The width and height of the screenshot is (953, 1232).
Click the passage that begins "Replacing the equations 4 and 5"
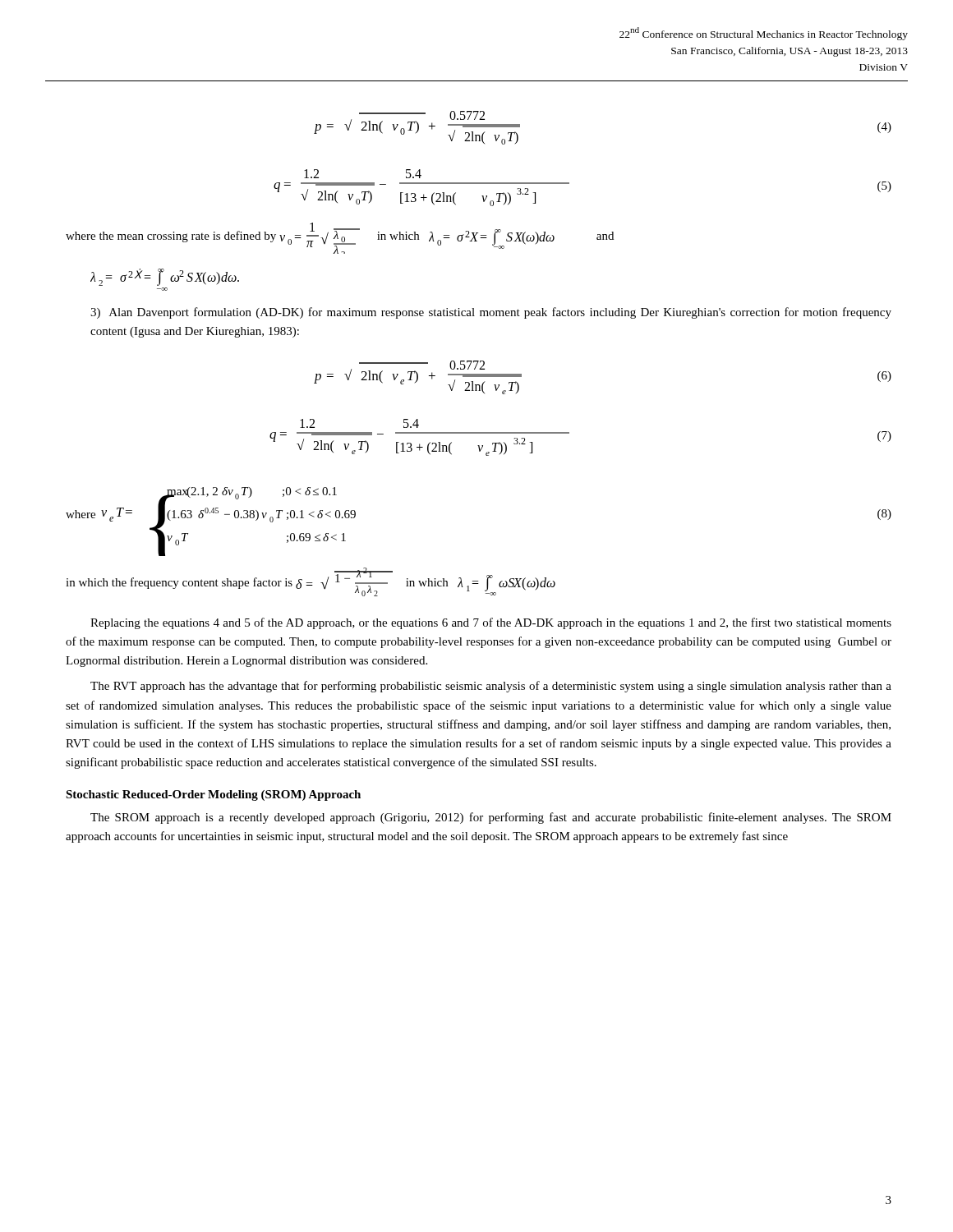click(479, 641)
